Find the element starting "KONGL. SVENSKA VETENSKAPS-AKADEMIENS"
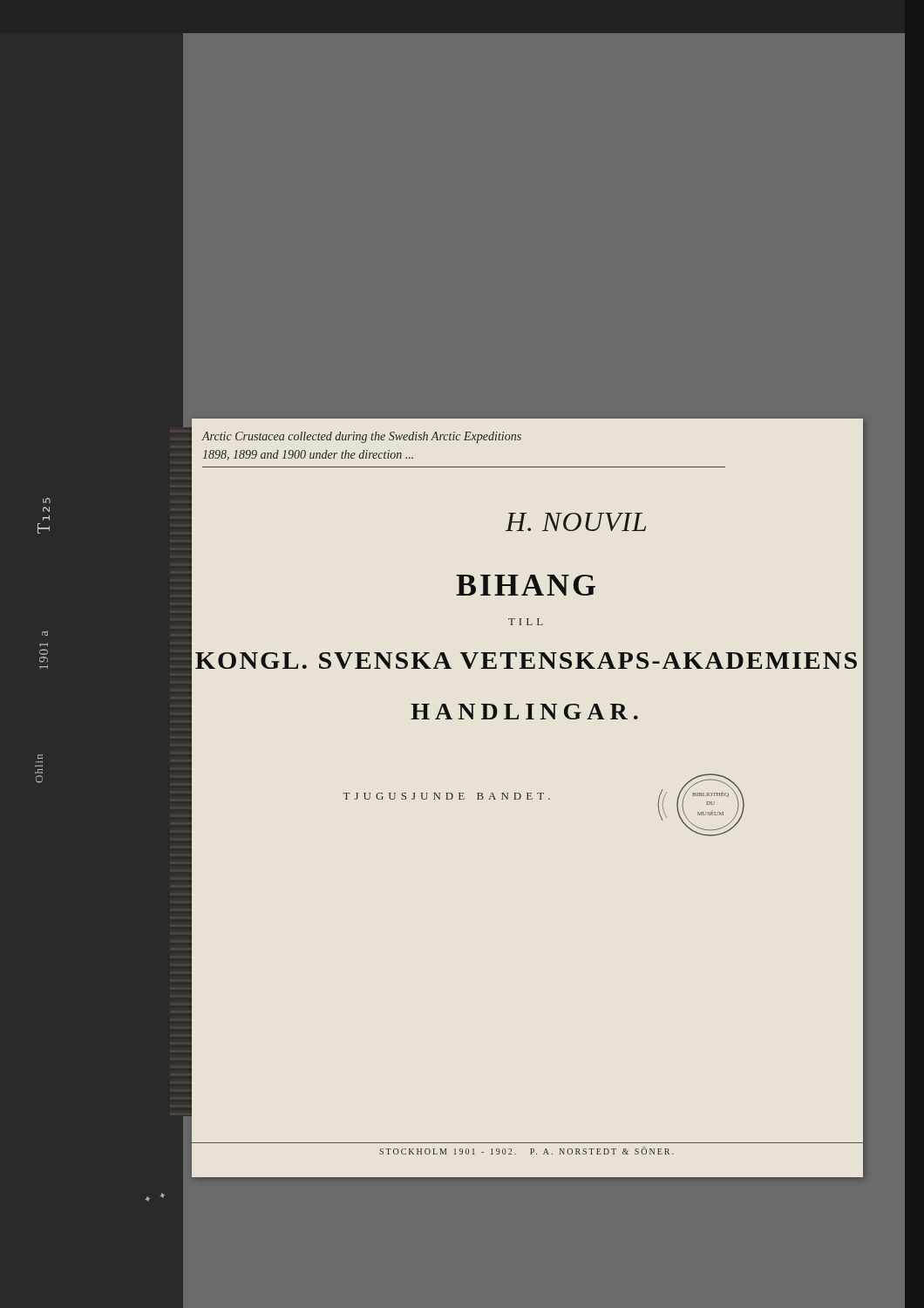Viewport: 924px width, 1308px height. pyautogui.click(x=527, y=660)
